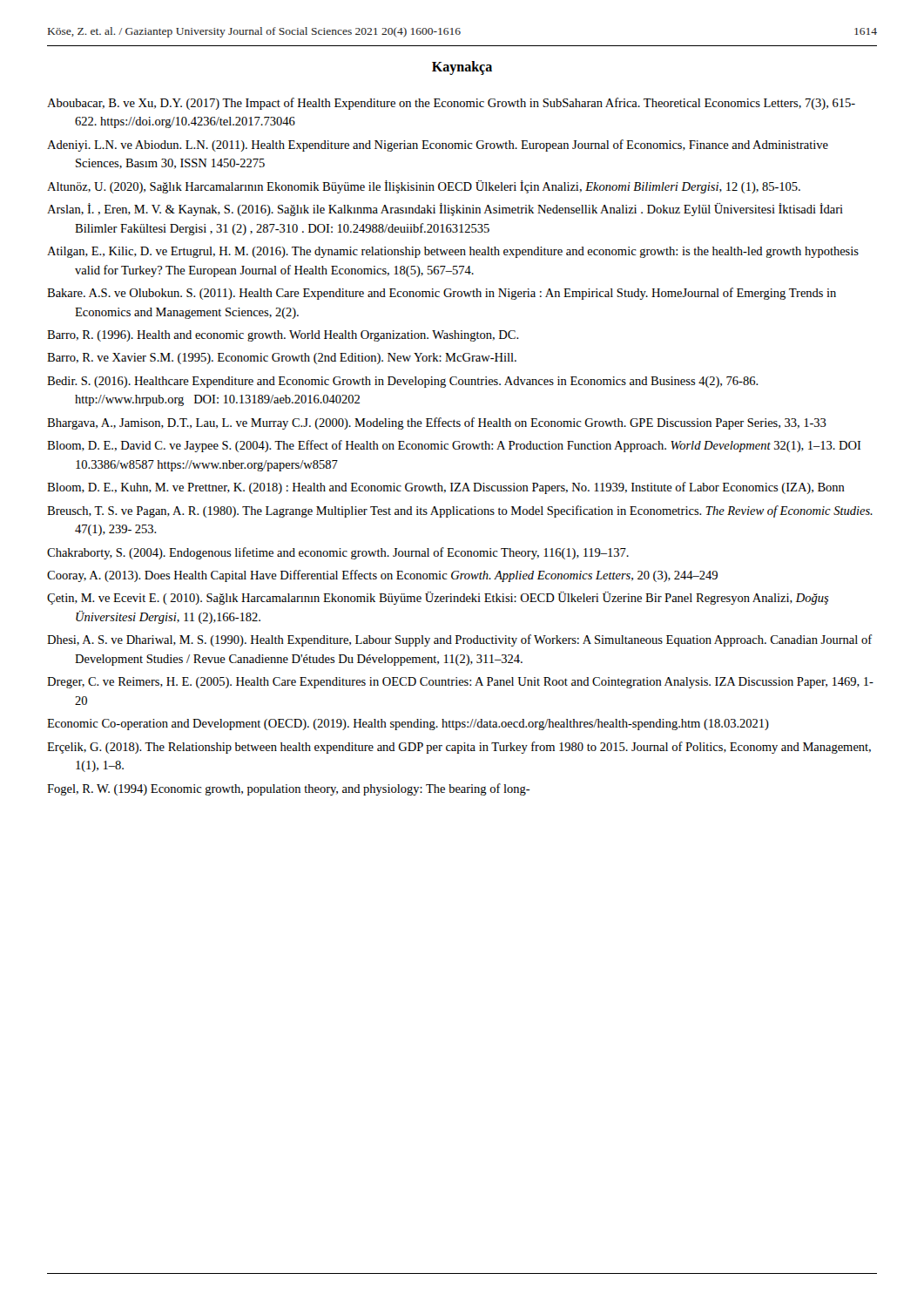Screen dimensions: 1307x924
Task: Point to the text block starting "Adeniyi. L.N. ve Abiodun."
Action: [438, 154]
